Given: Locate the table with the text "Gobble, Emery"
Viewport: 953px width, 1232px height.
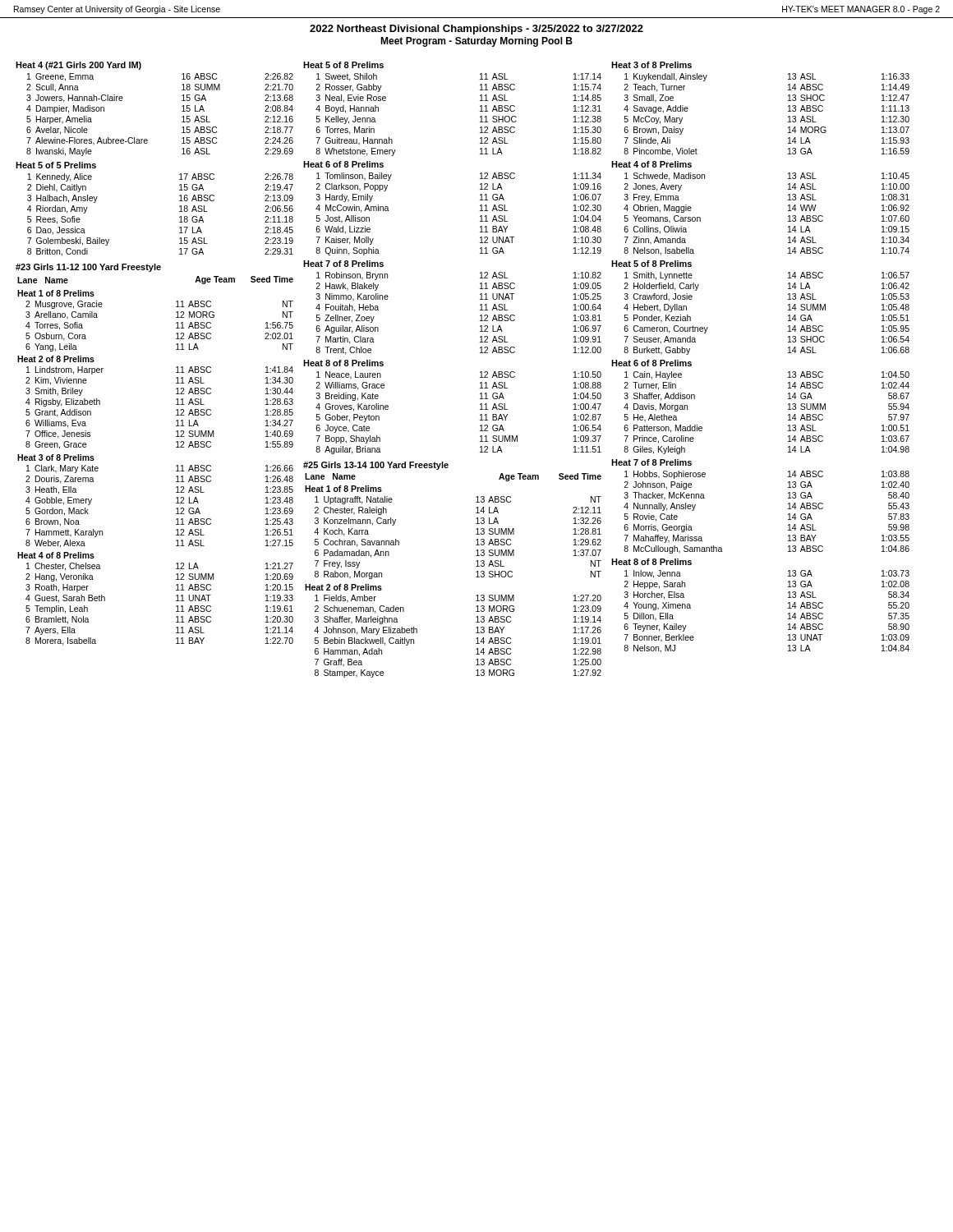Looking at the screenshot, I should click(x=155, y=459).
